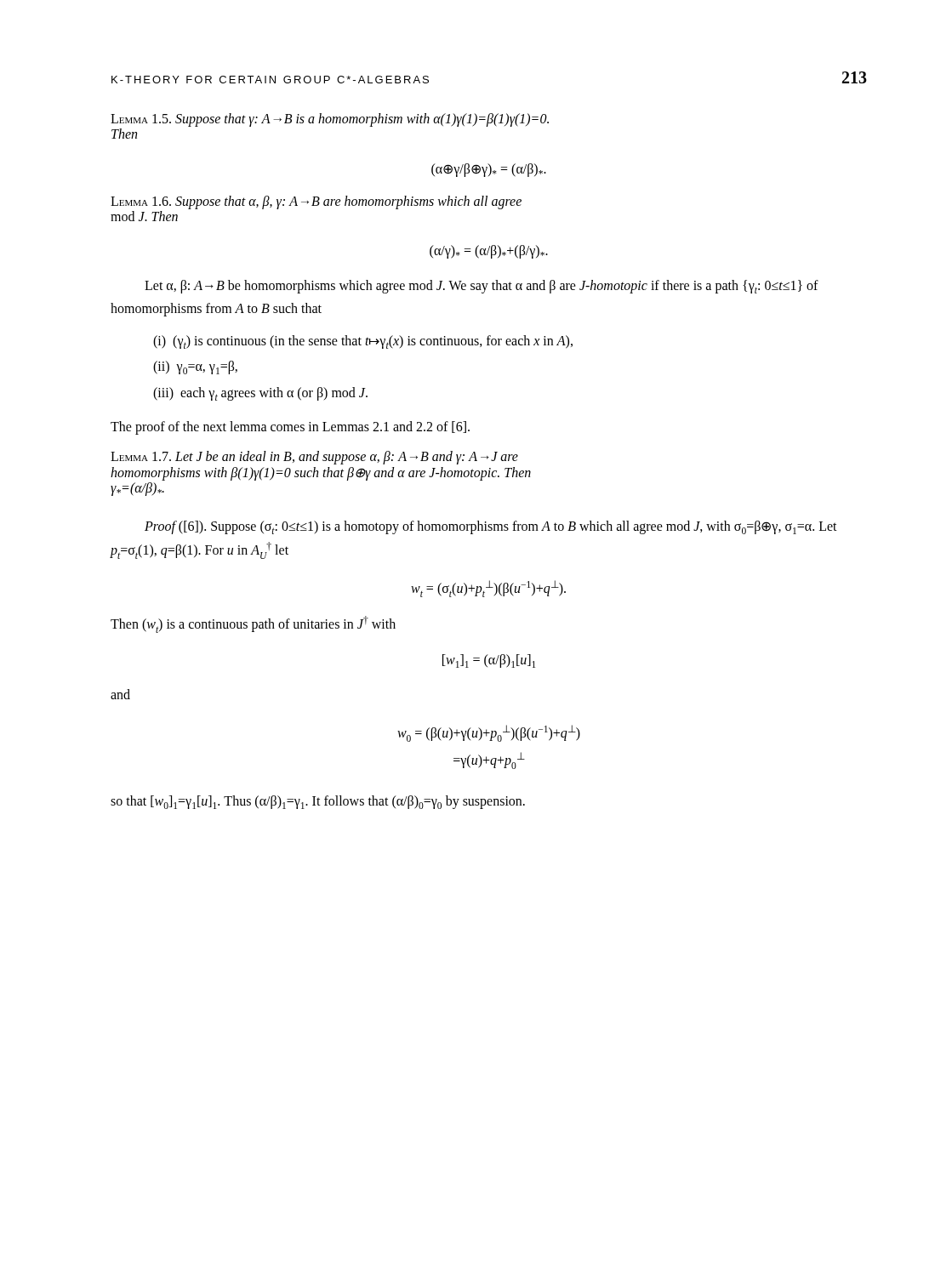The height and width of the screenshot is (1276, 952).
Task: Find the block on this page that starts "Proof ([6]). Suppose (σt: 0≤t≤1) is"
Action: pos(474,540)
